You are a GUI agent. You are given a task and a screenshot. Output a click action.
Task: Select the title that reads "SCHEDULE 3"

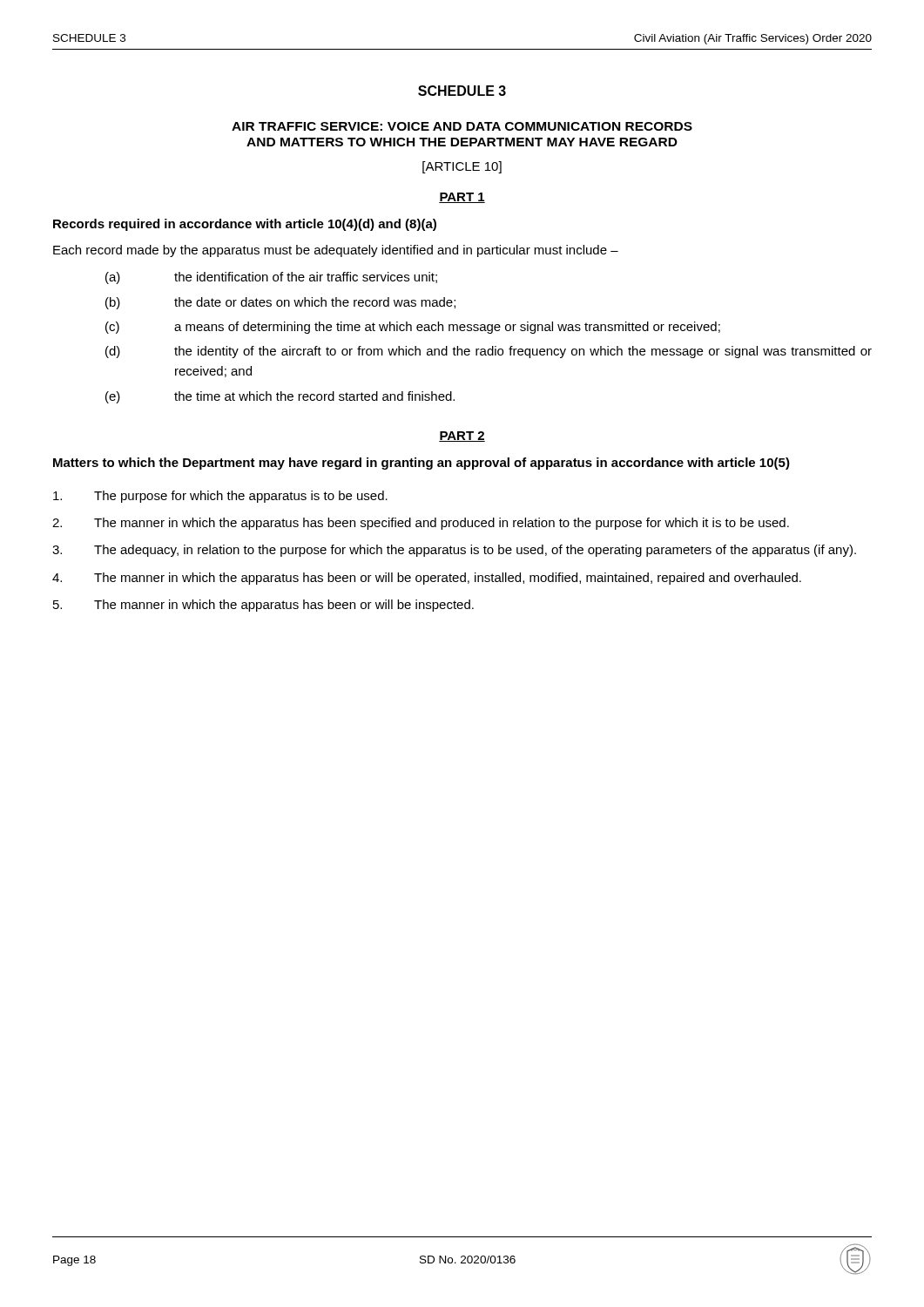(462, 91)
